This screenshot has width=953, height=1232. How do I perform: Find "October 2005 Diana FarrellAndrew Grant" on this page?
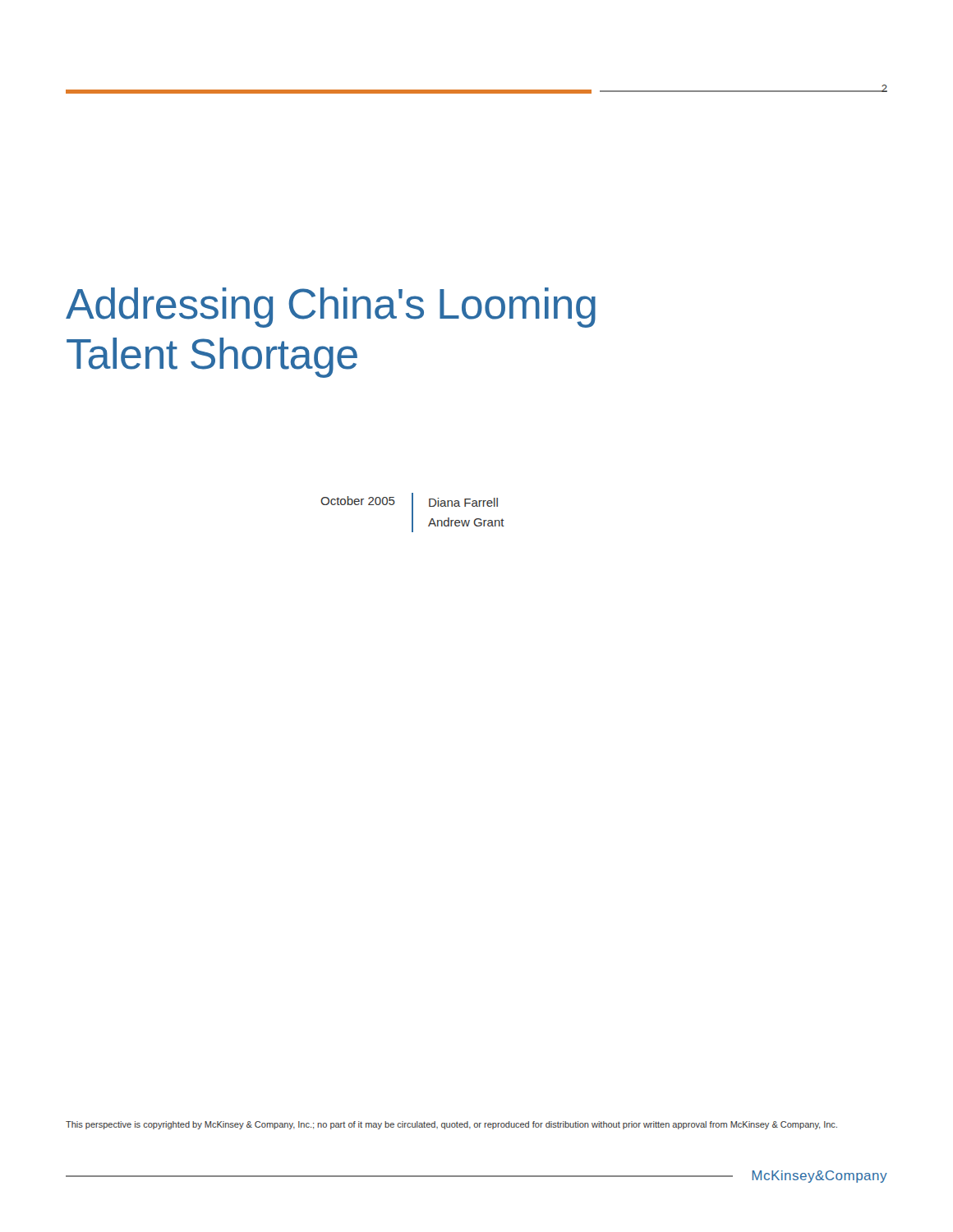click(x=412, y=513)
